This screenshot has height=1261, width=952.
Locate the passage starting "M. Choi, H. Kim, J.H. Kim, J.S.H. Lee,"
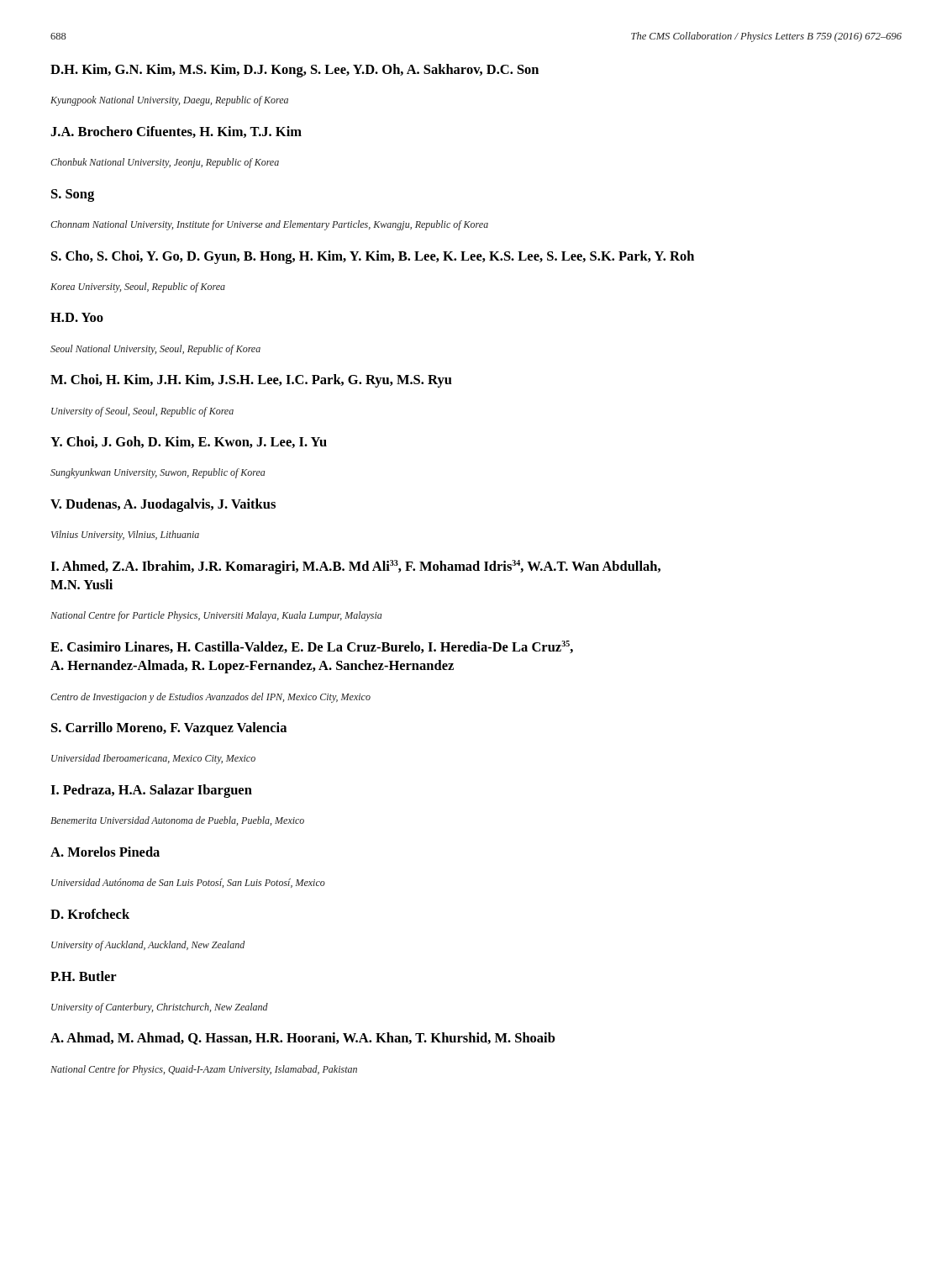(x=251, y=381)
